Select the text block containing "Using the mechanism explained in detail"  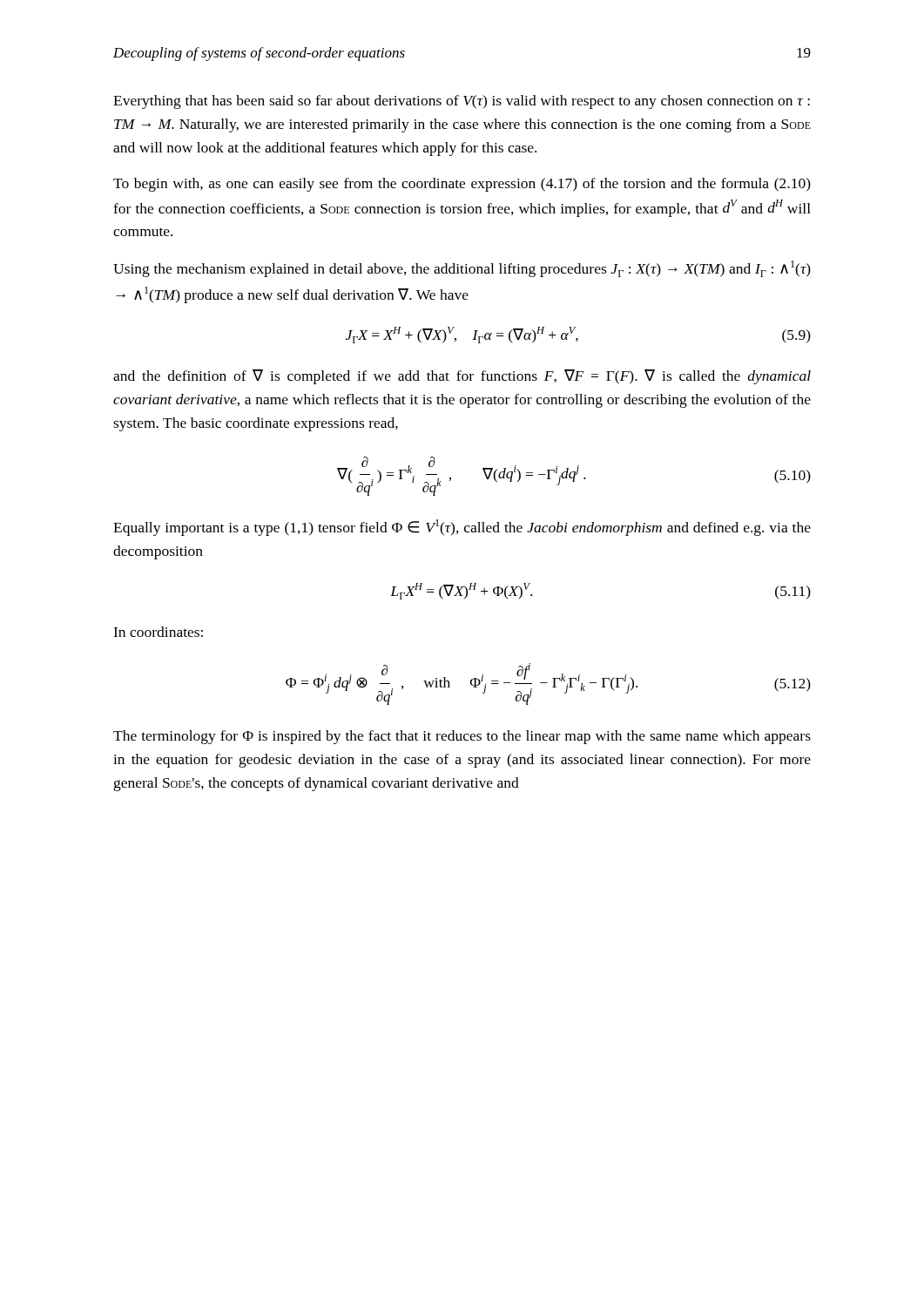[462, 281]
